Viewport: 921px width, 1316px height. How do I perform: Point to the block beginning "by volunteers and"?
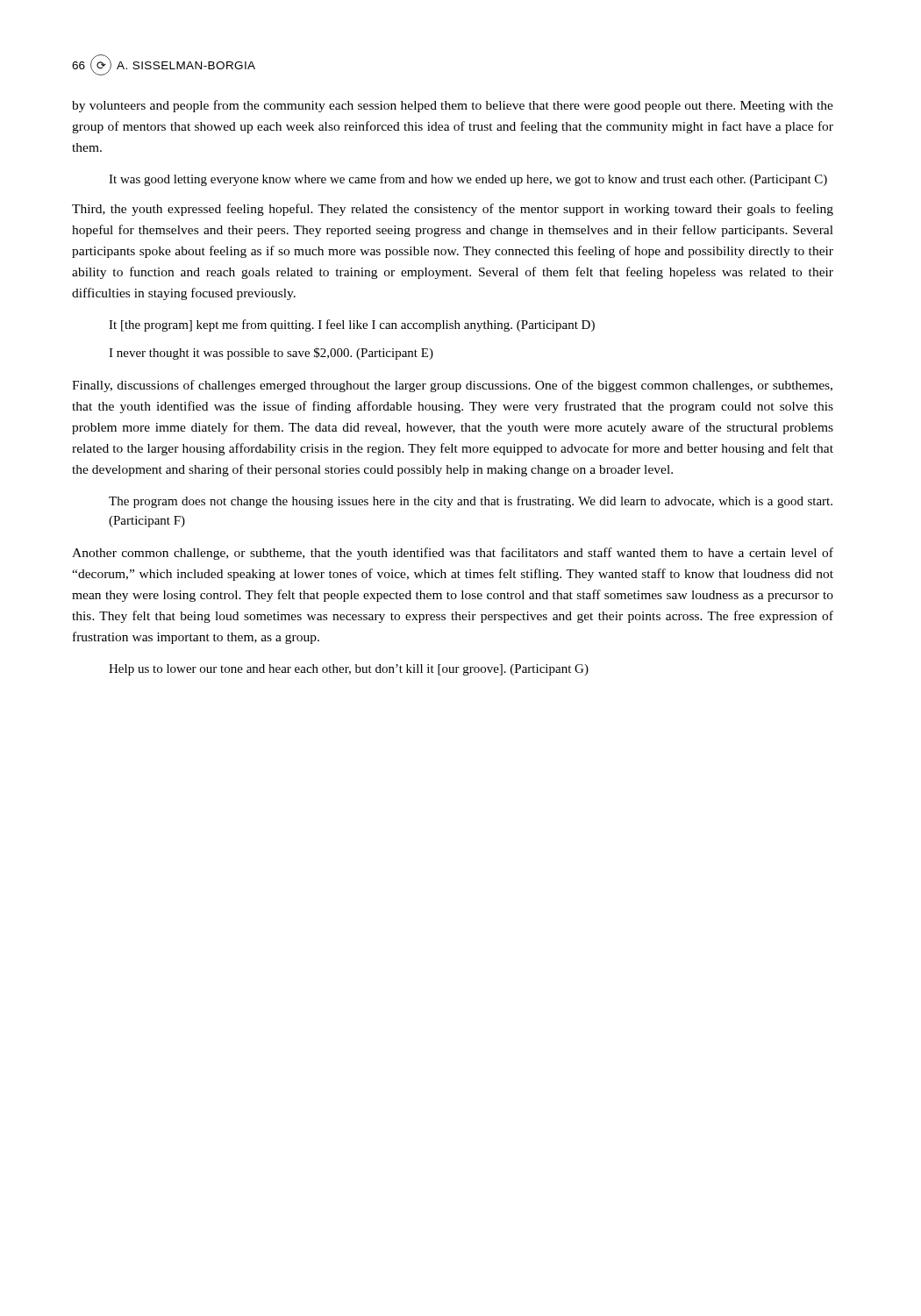pos(453,126)
